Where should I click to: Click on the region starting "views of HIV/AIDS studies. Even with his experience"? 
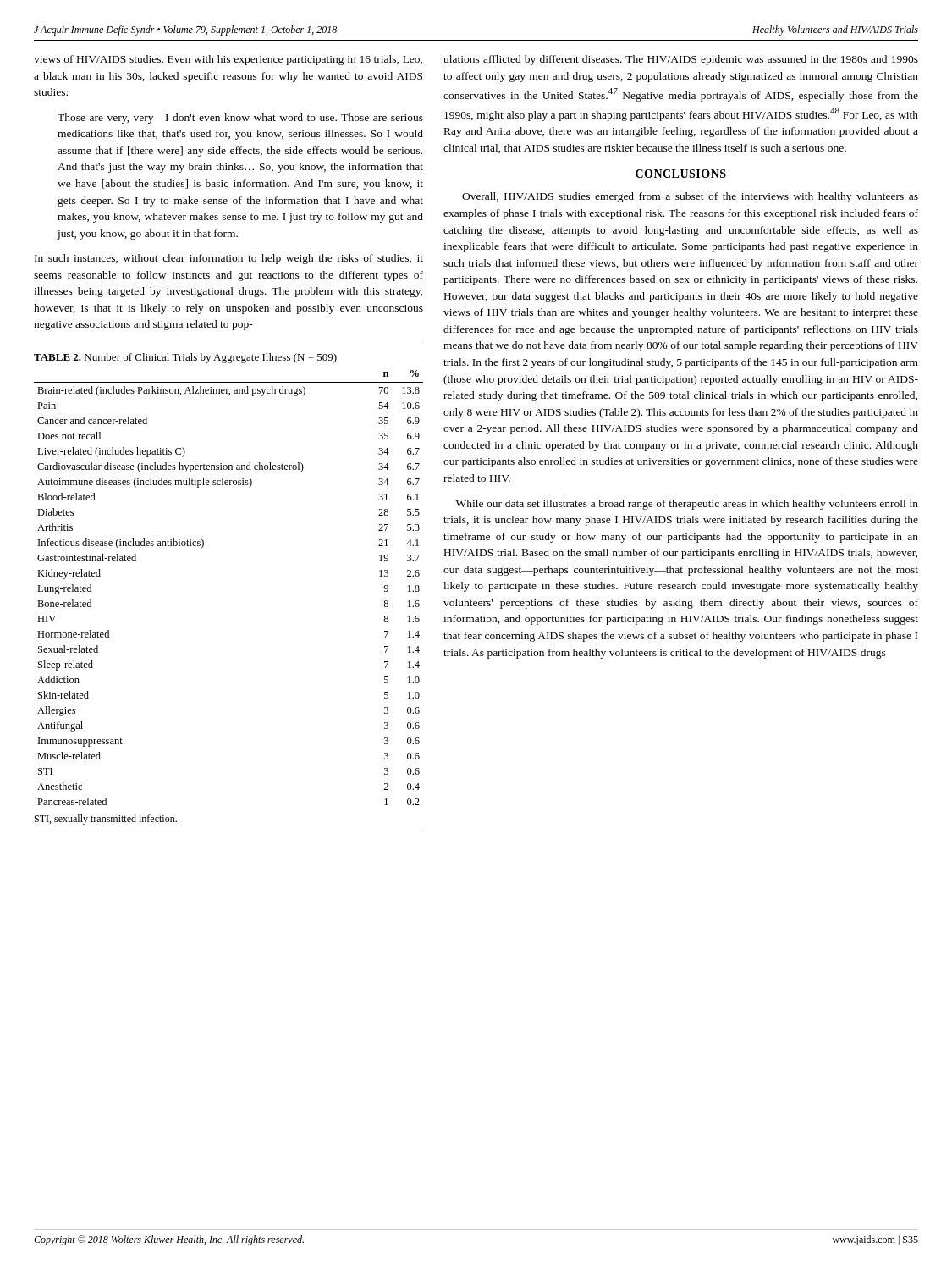click(228, 75)
